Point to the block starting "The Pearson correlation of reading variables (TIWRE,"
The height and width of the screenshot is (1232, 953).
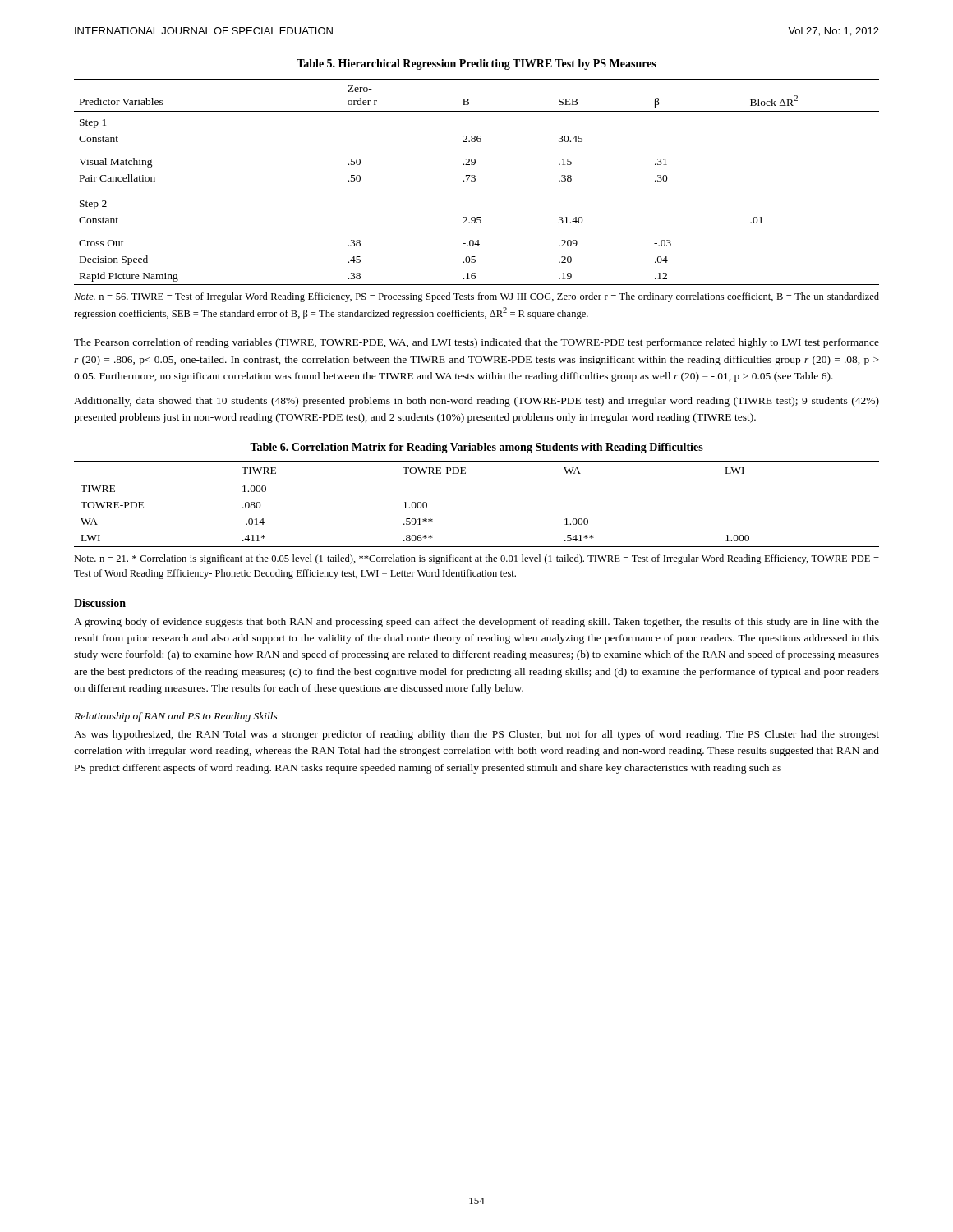click(476, 359)
